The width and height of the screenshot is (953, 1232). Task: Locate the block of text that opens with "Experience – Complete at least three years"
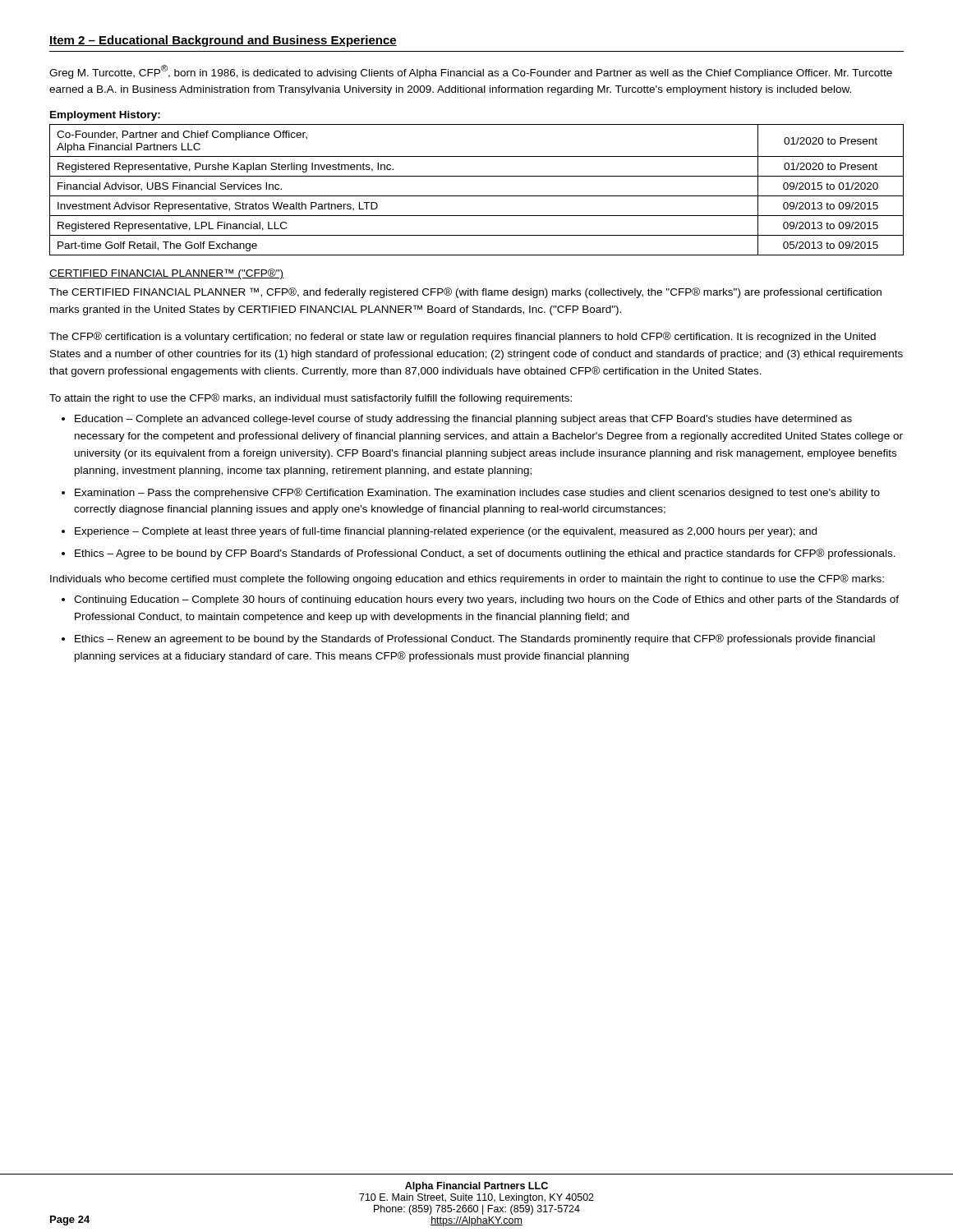click(x=446, y=531)
